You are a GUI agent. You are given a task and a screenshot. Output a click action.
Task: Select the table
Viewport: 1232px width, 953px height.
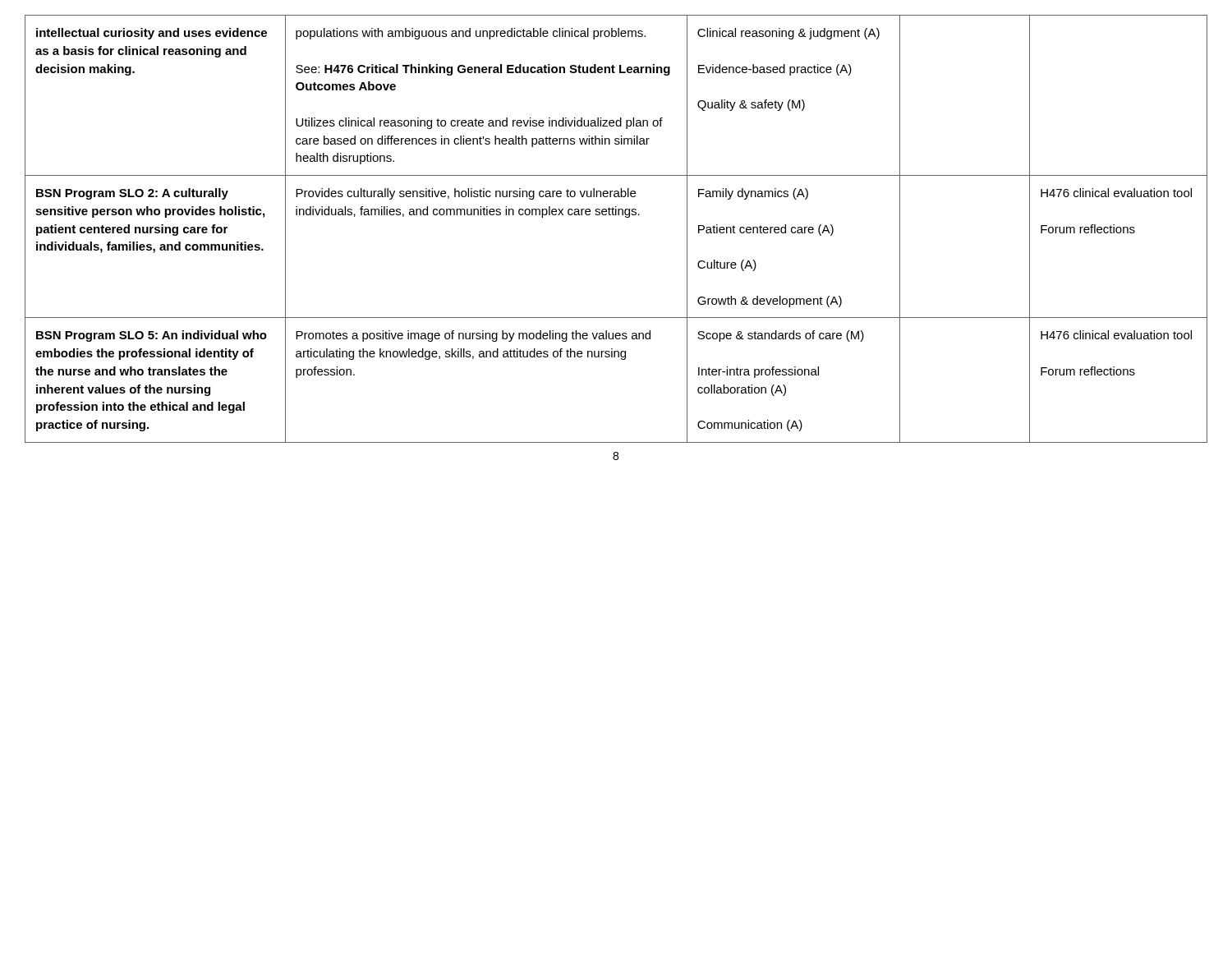(616, 229)
